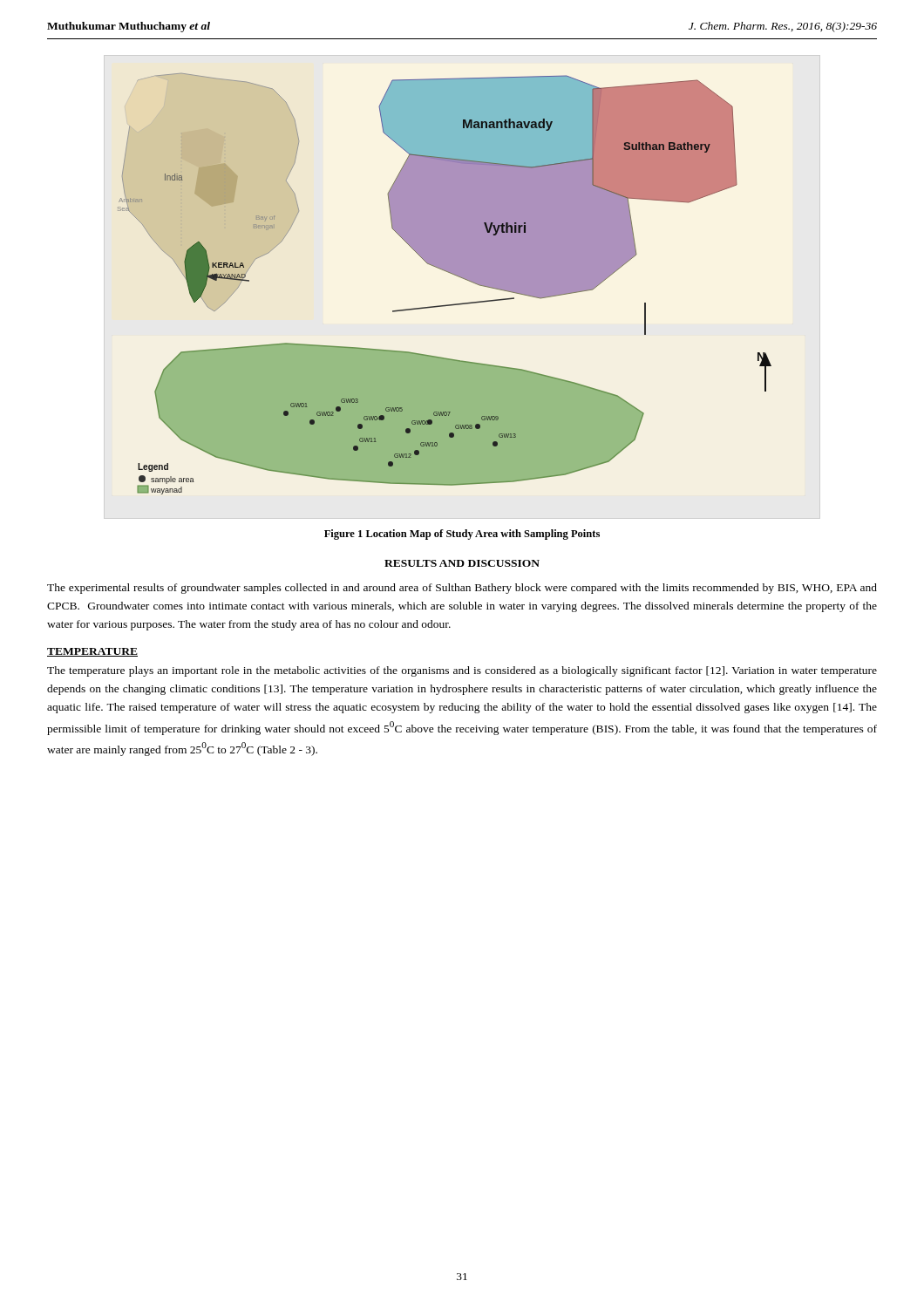This screenshot has width=924, height=1308.
Task: Click on the text starting "Figure 1 Location Map"
Action: tap(462, 534)
